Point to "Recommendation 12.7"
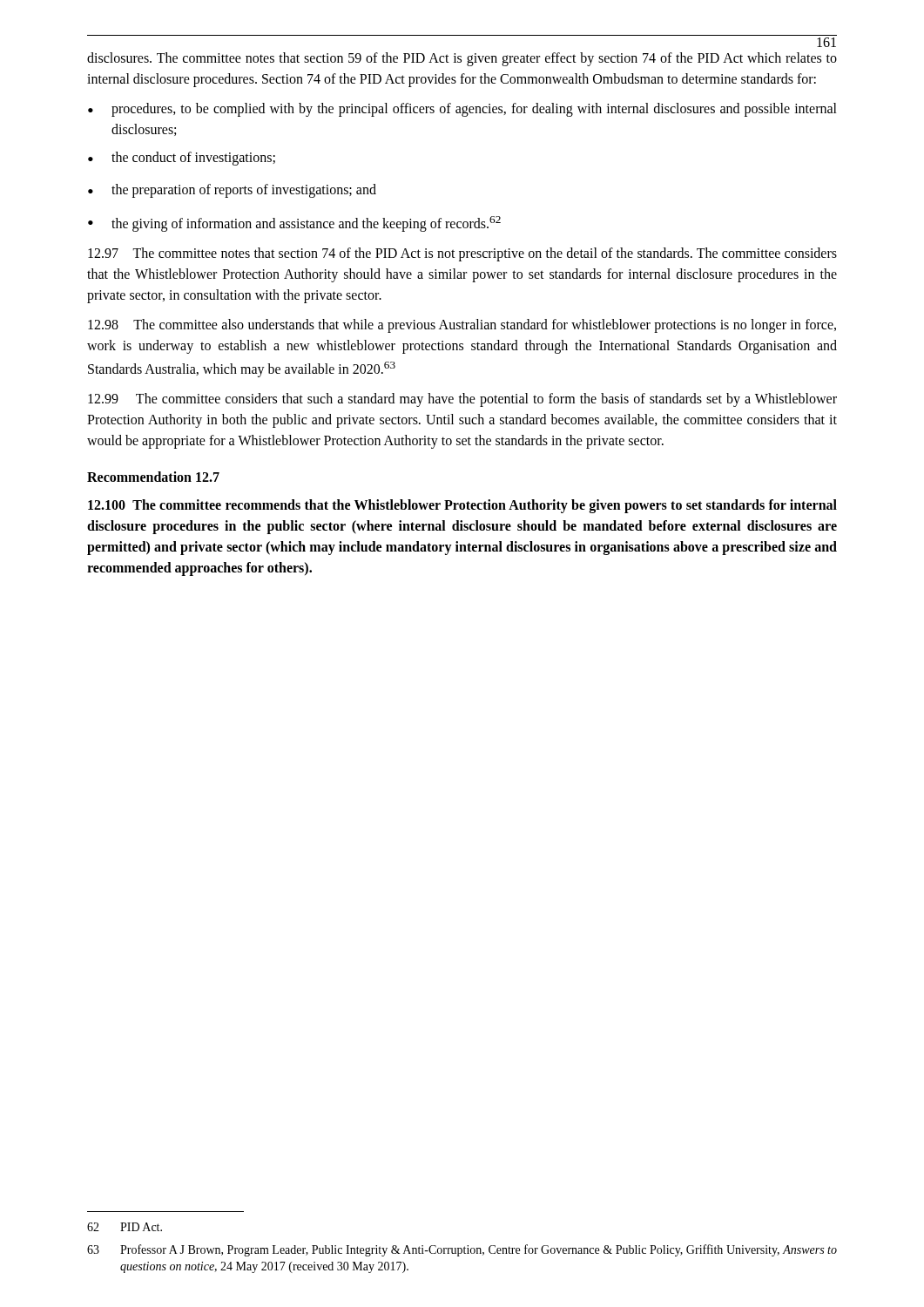 pos(153,477)
